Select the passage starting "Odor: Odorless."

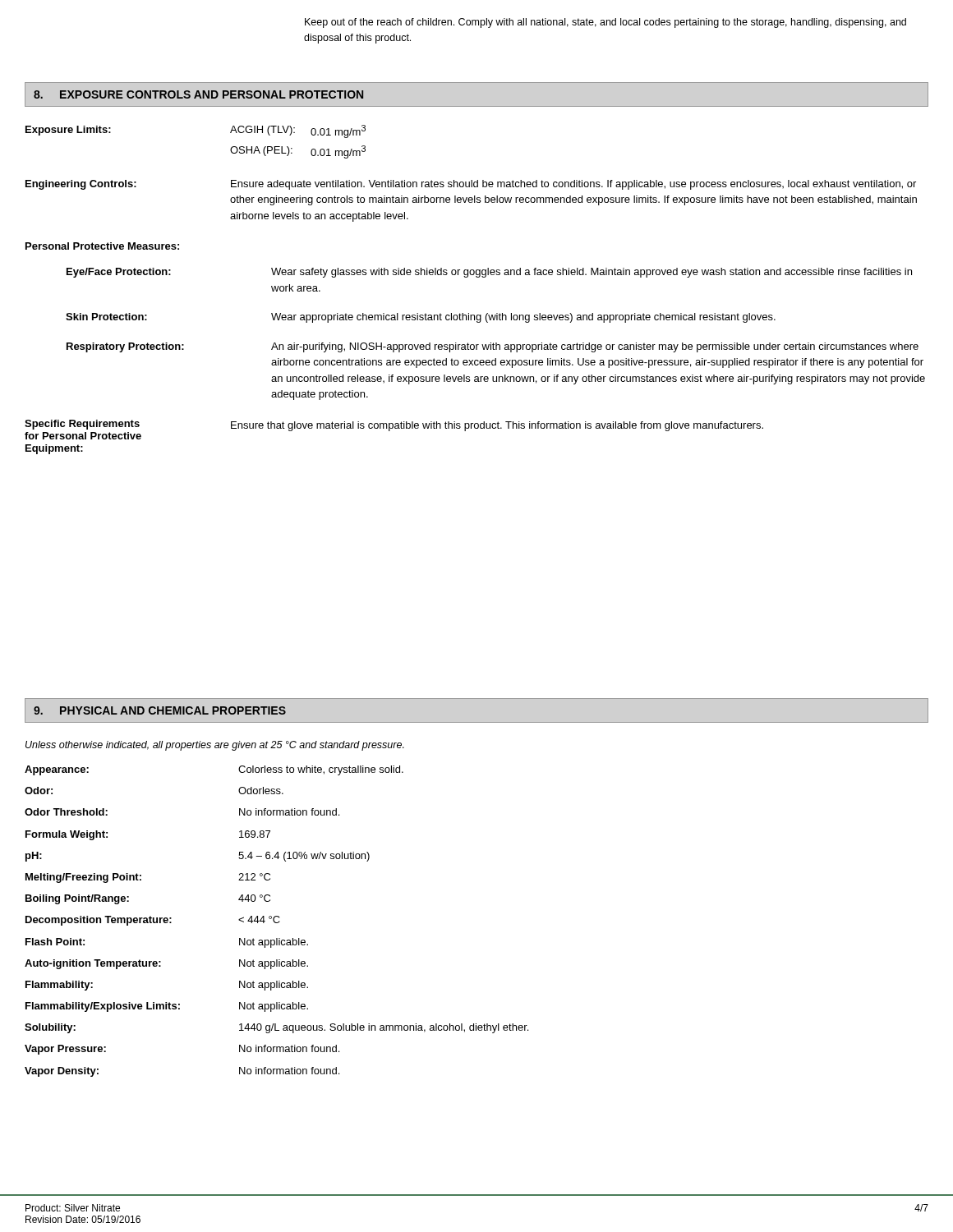tap(42, 790)
